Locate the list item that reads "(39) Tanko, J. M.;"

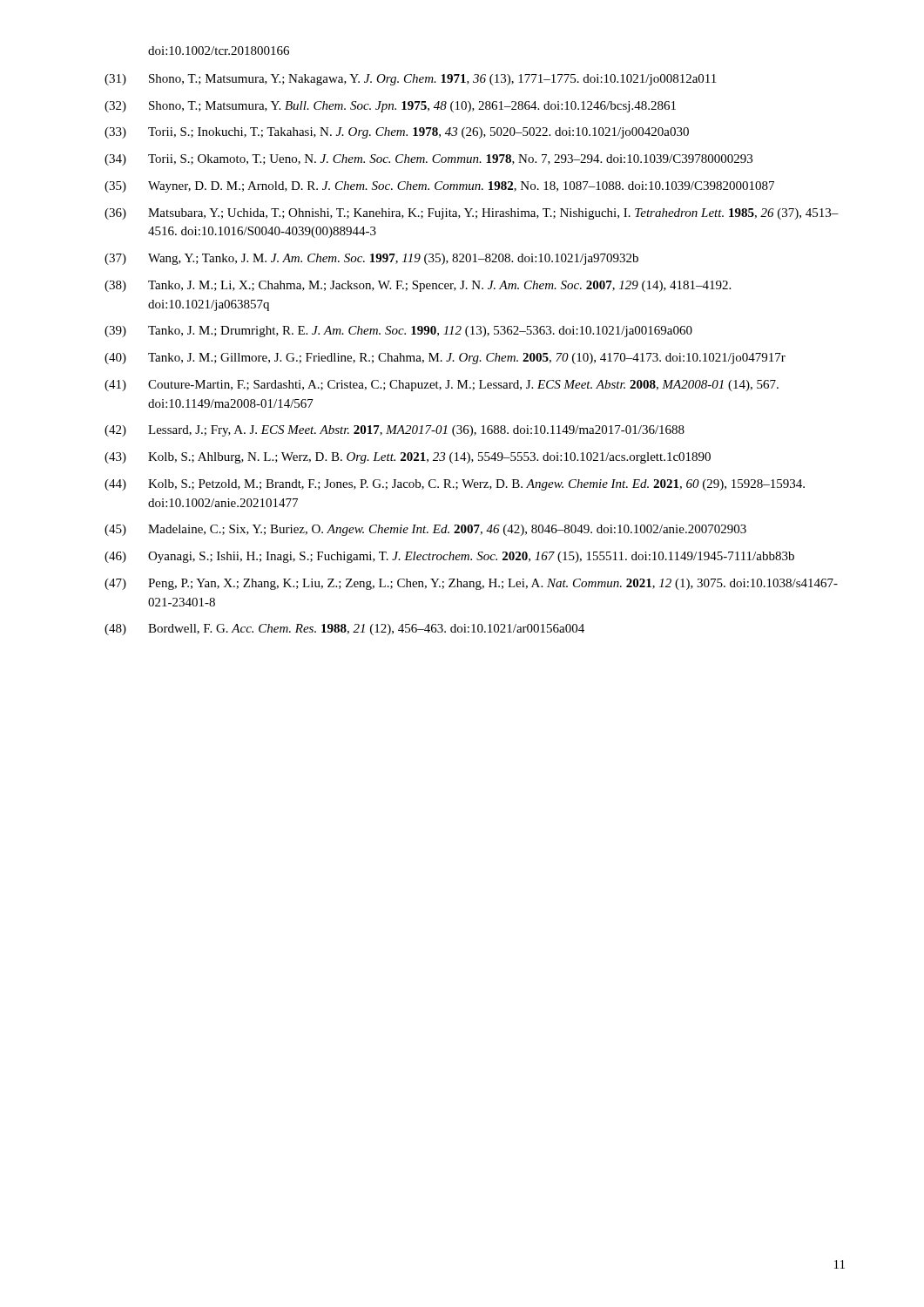tap(475, 331)
